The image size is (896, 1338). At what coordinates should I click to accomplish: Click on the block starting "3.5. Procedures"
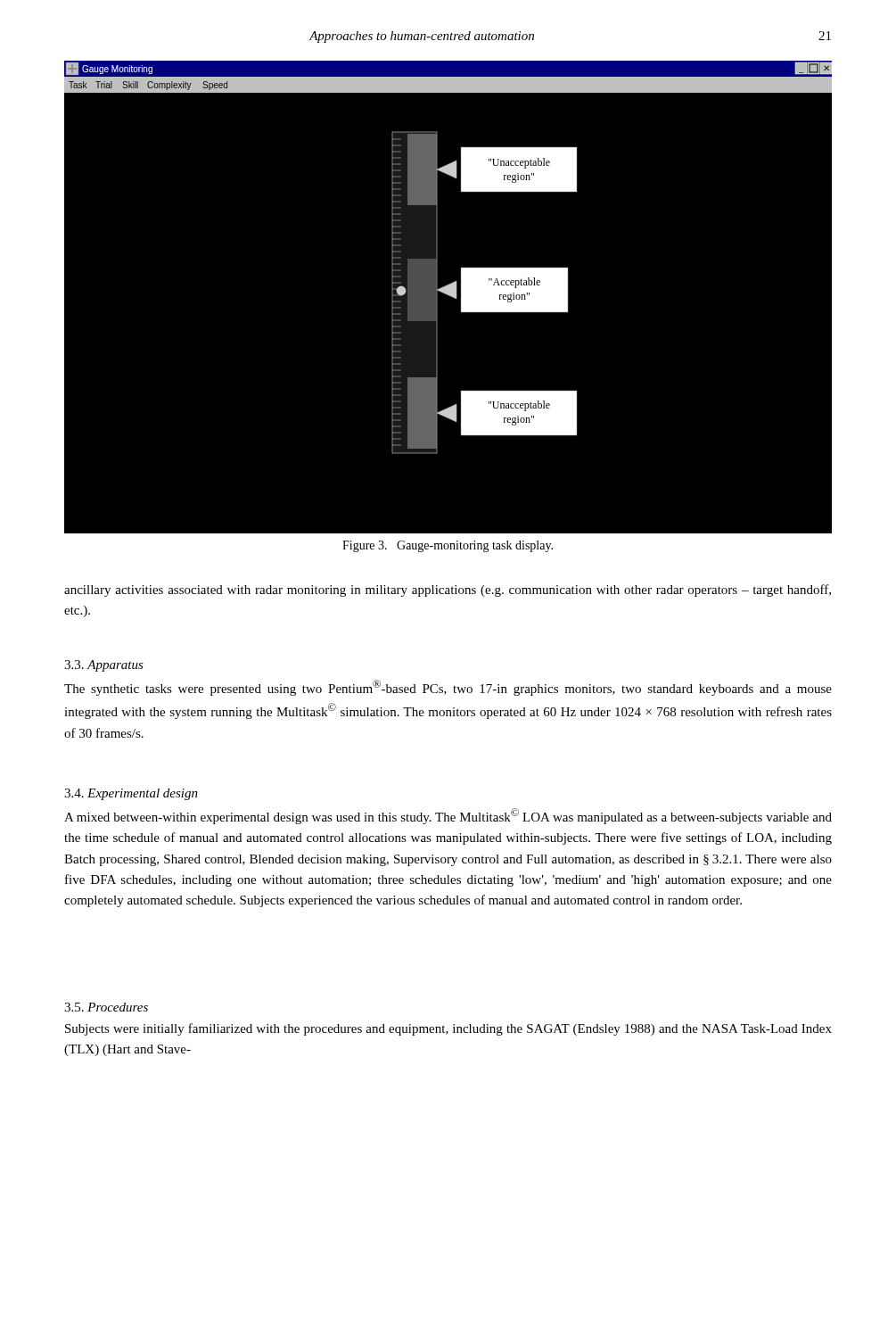point(106,1007)
